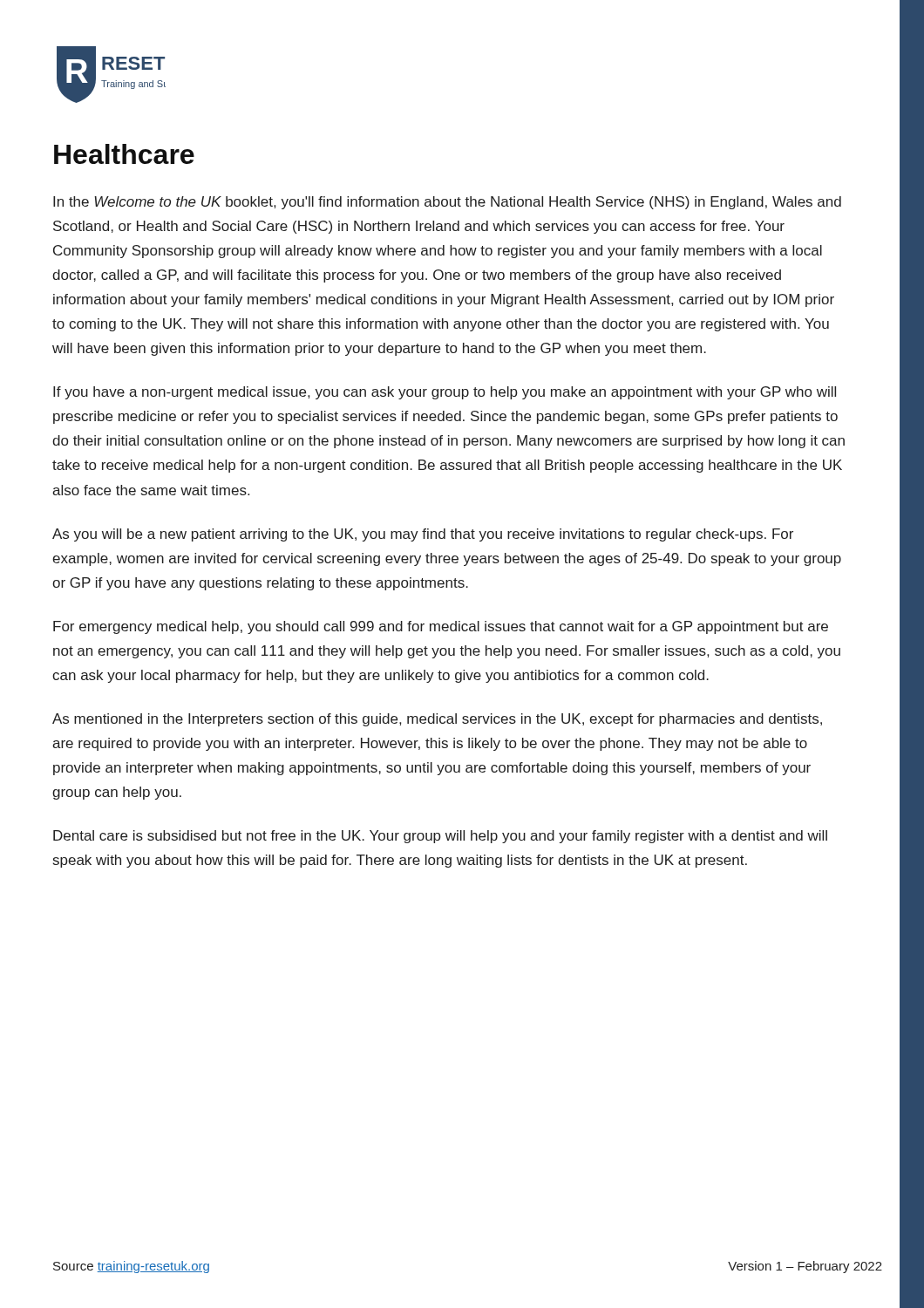This screenshot has height=1308, width=924.
Task: Find the block on this page that starts "As you will be a new patient arriving"
Action: 447,558
